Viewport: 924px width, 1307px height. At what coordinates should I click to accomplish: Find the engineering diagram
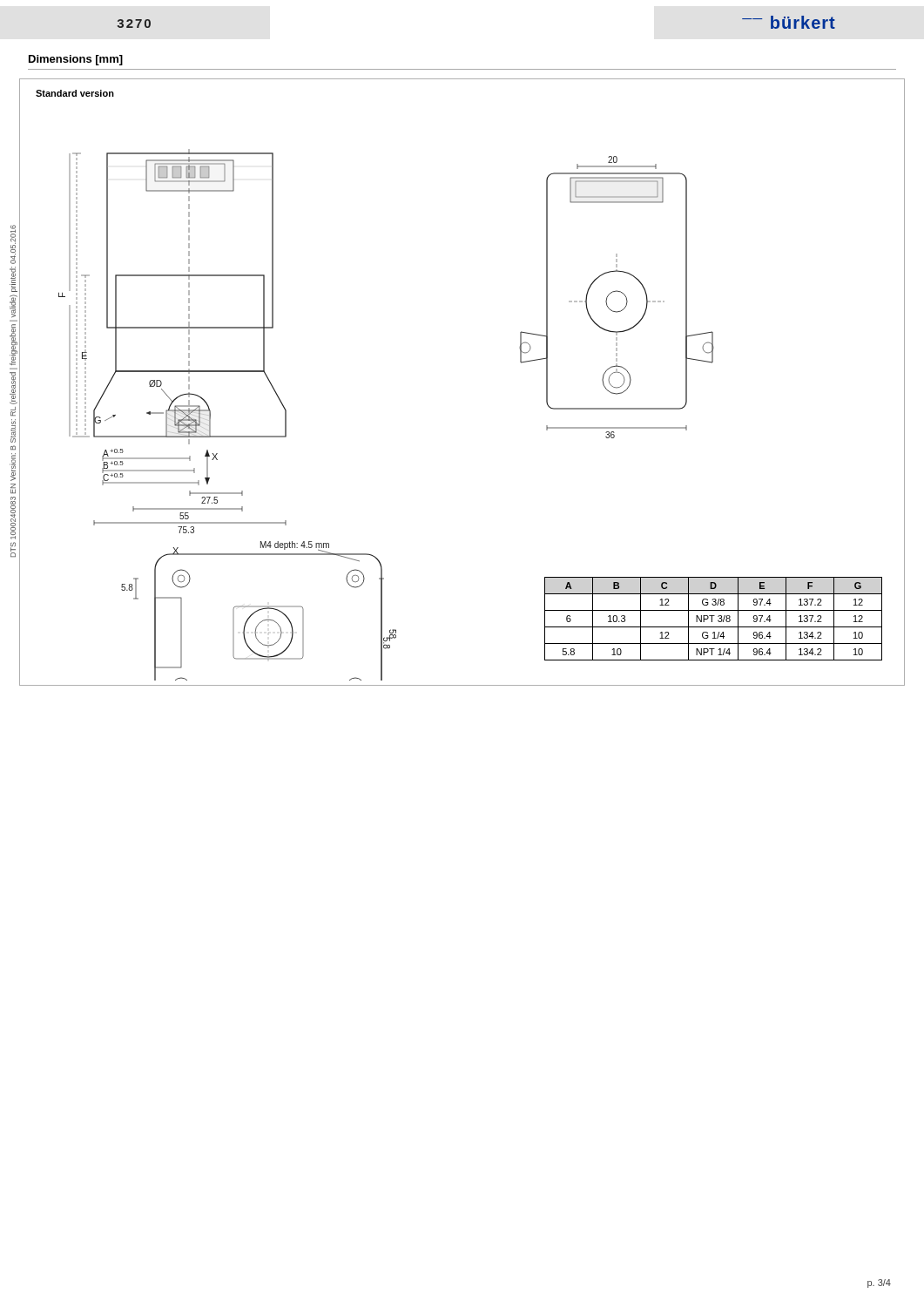pos(462,391)
